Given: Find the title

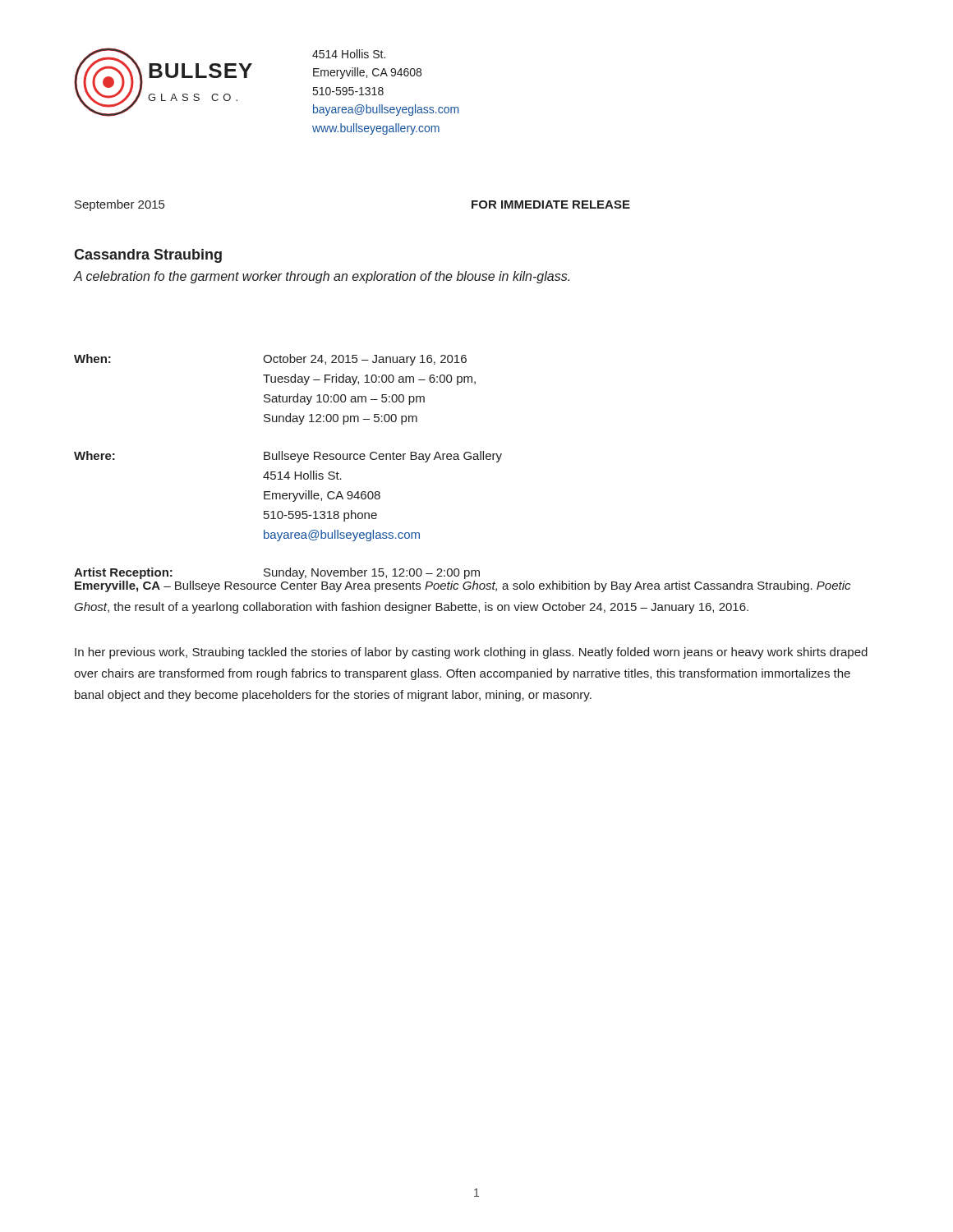Looking at the screenshot, I should click(148, 255).
